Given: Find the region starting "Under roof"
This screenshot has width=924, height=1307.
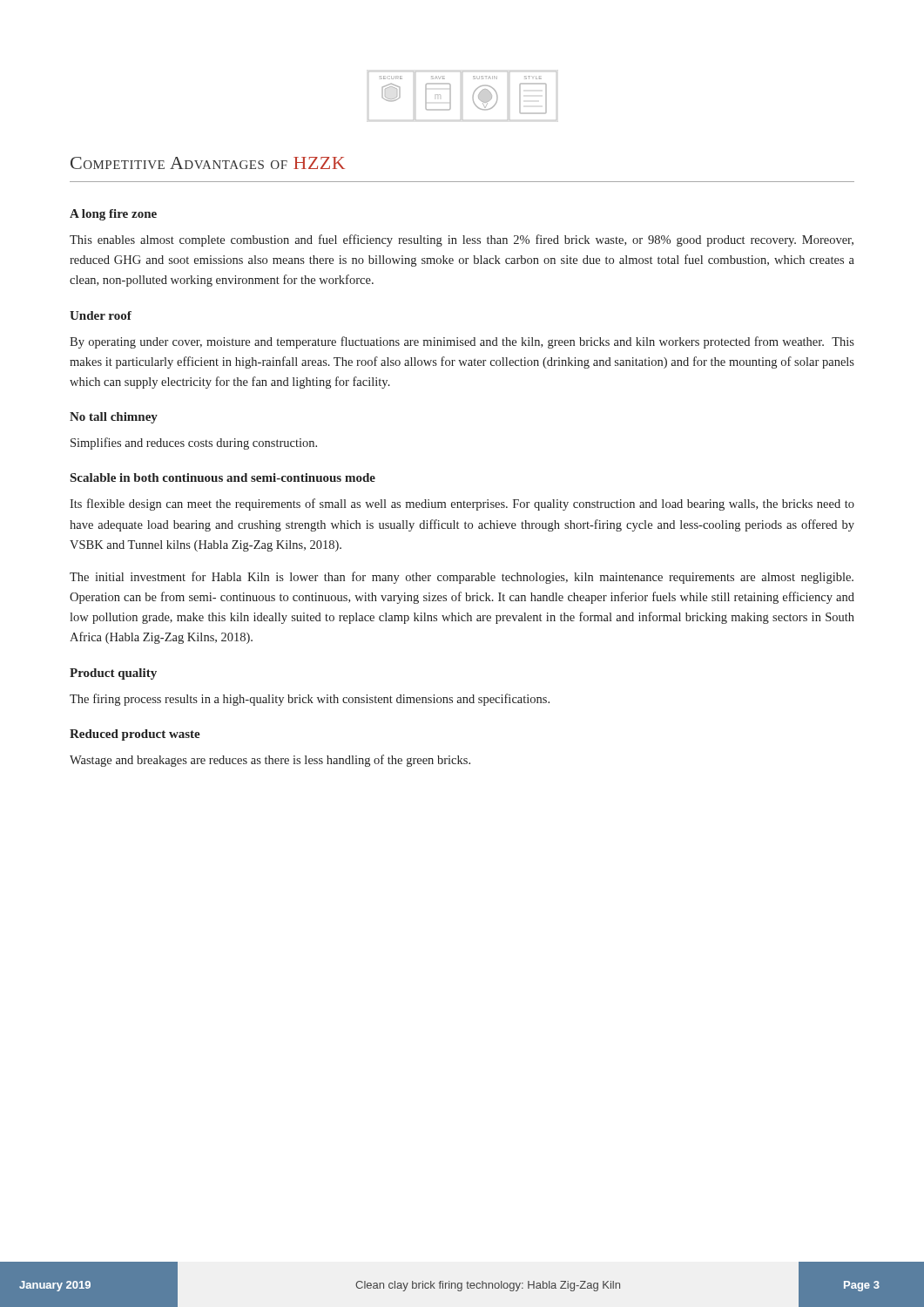Looking at the screenshot, I should coord(100,315).
